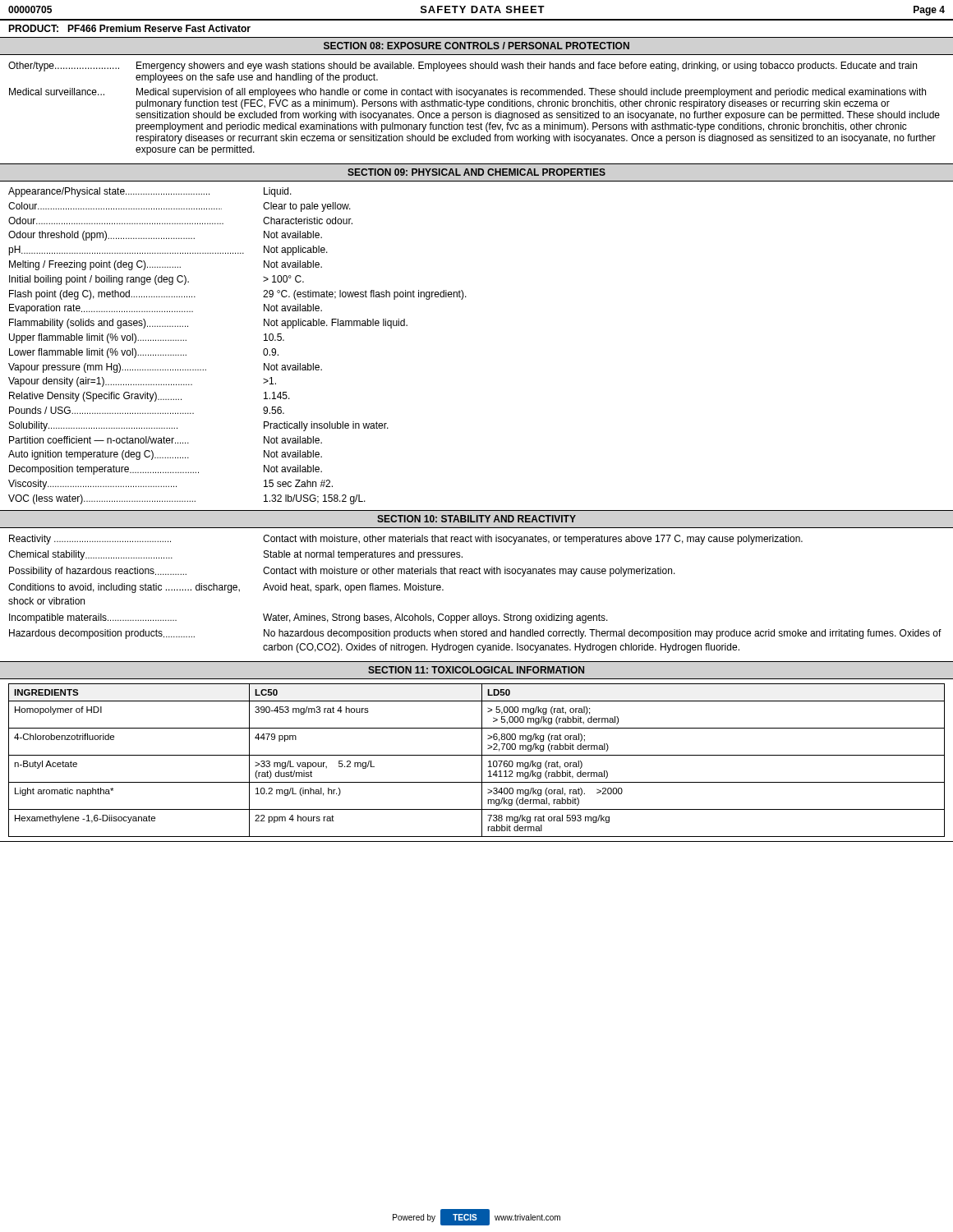The image size is (953, 1232).
Task: Click where it says "SECTION 10: STABILITY AND REACTIVITY"
Action: point(476,519)
